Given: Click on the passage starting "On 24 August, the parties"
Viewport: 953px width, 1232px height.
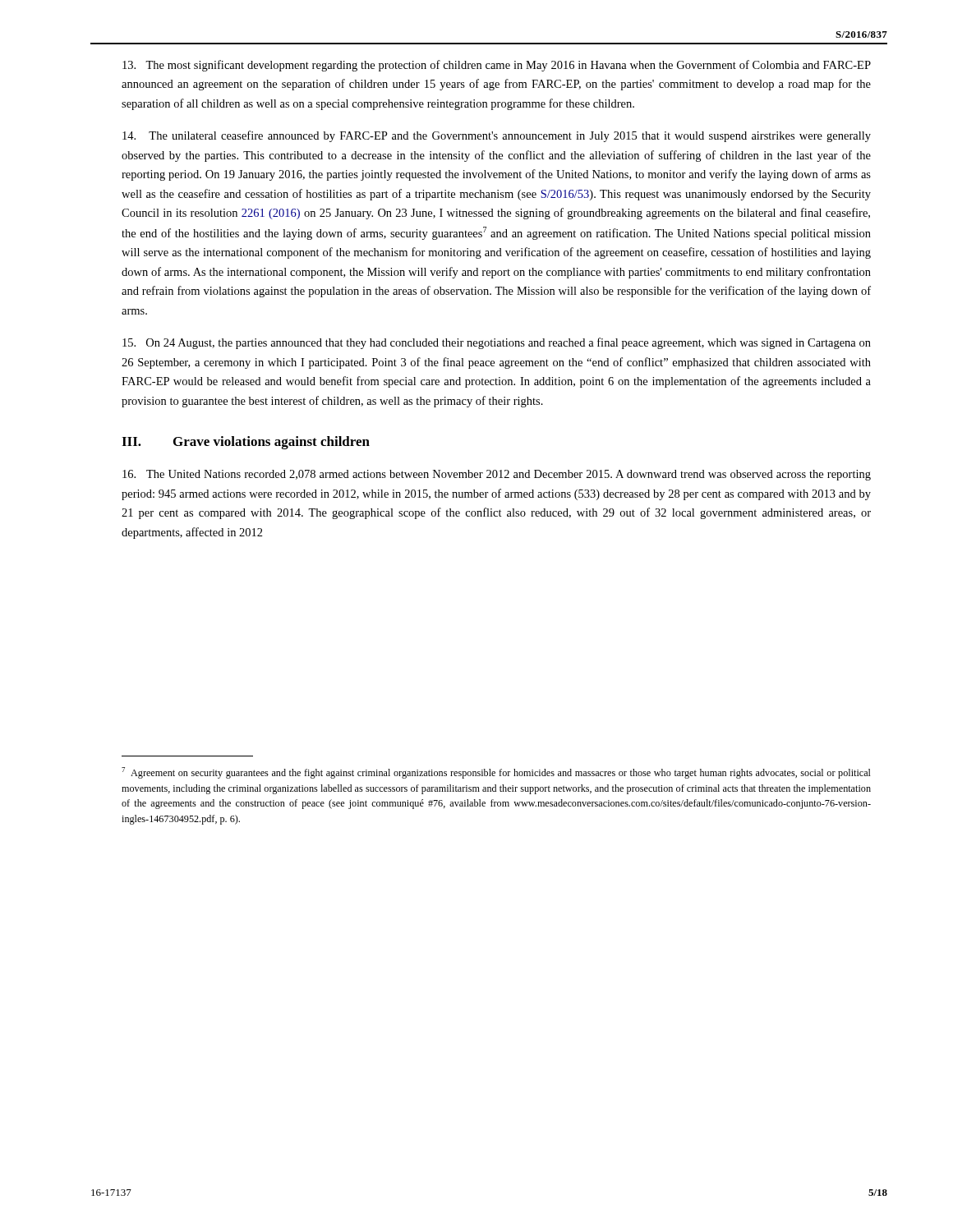Looking at the screenshot, I should tap(496, 372).
